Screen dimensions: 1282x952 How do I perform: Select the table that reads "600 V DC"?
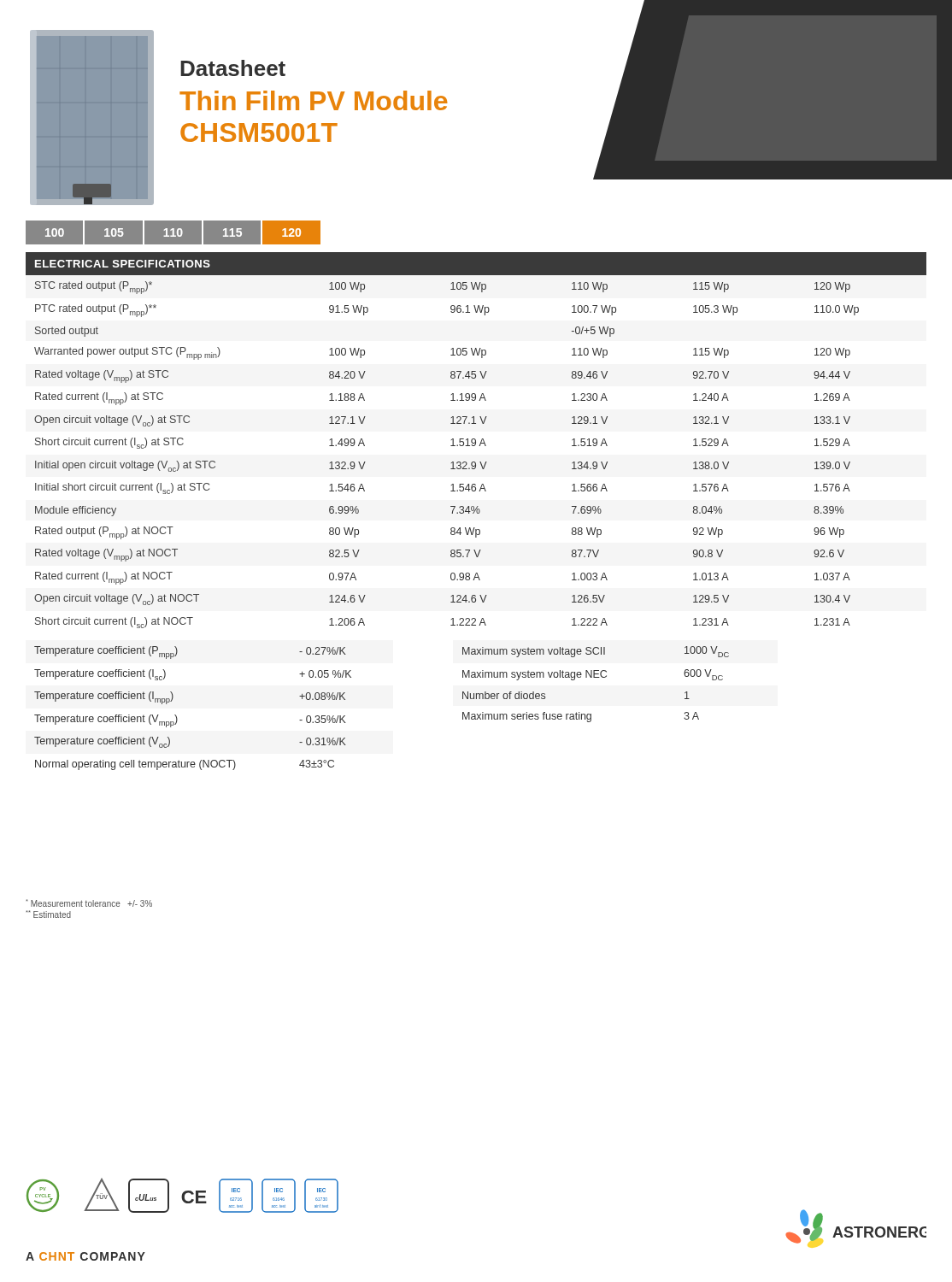click(590, 683)
